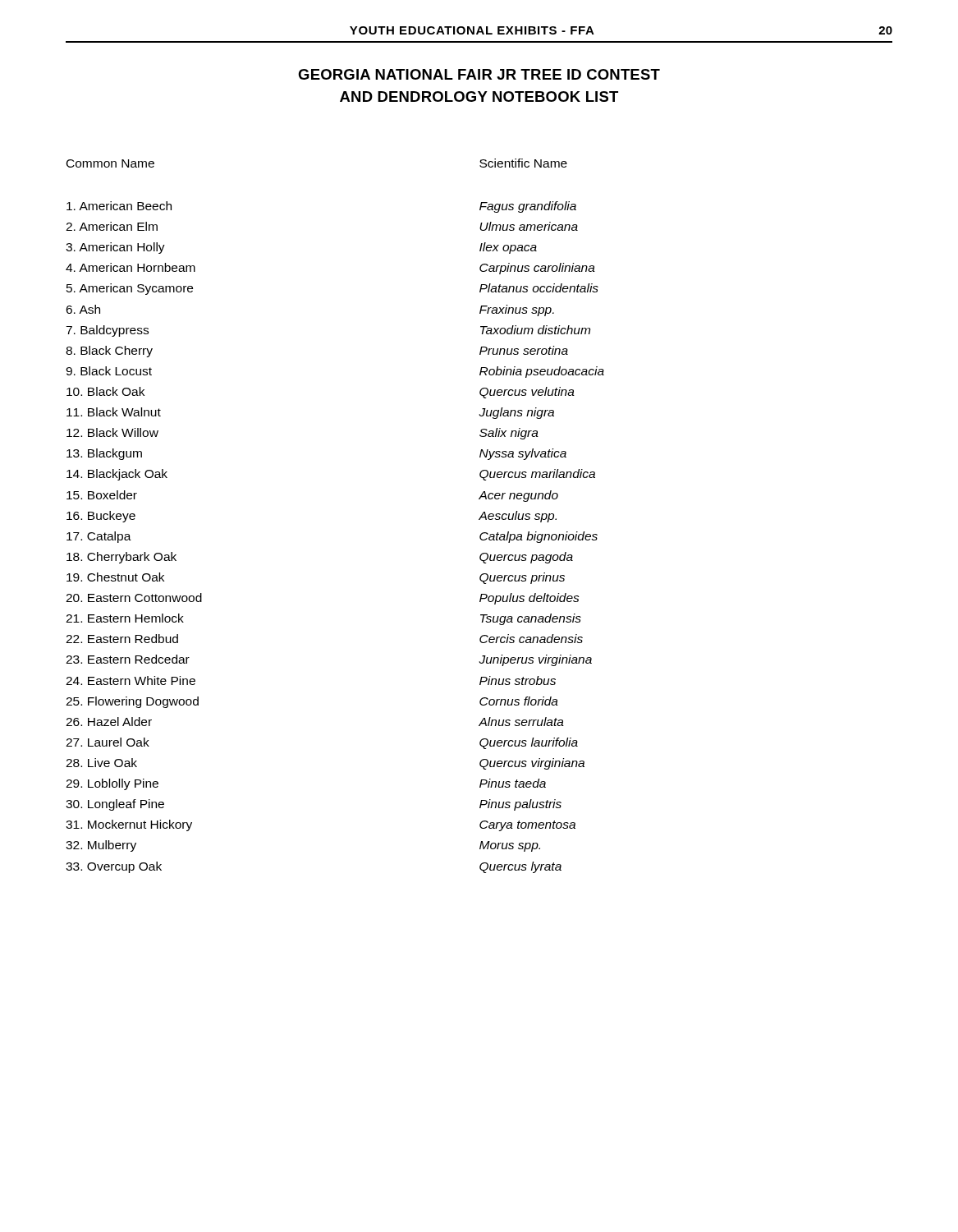Locate the list item that reads "13. Blackgum Nyssa"
Image resolution: width=958 pixels, height=1232 pixels.
click(x=479, y=453)
